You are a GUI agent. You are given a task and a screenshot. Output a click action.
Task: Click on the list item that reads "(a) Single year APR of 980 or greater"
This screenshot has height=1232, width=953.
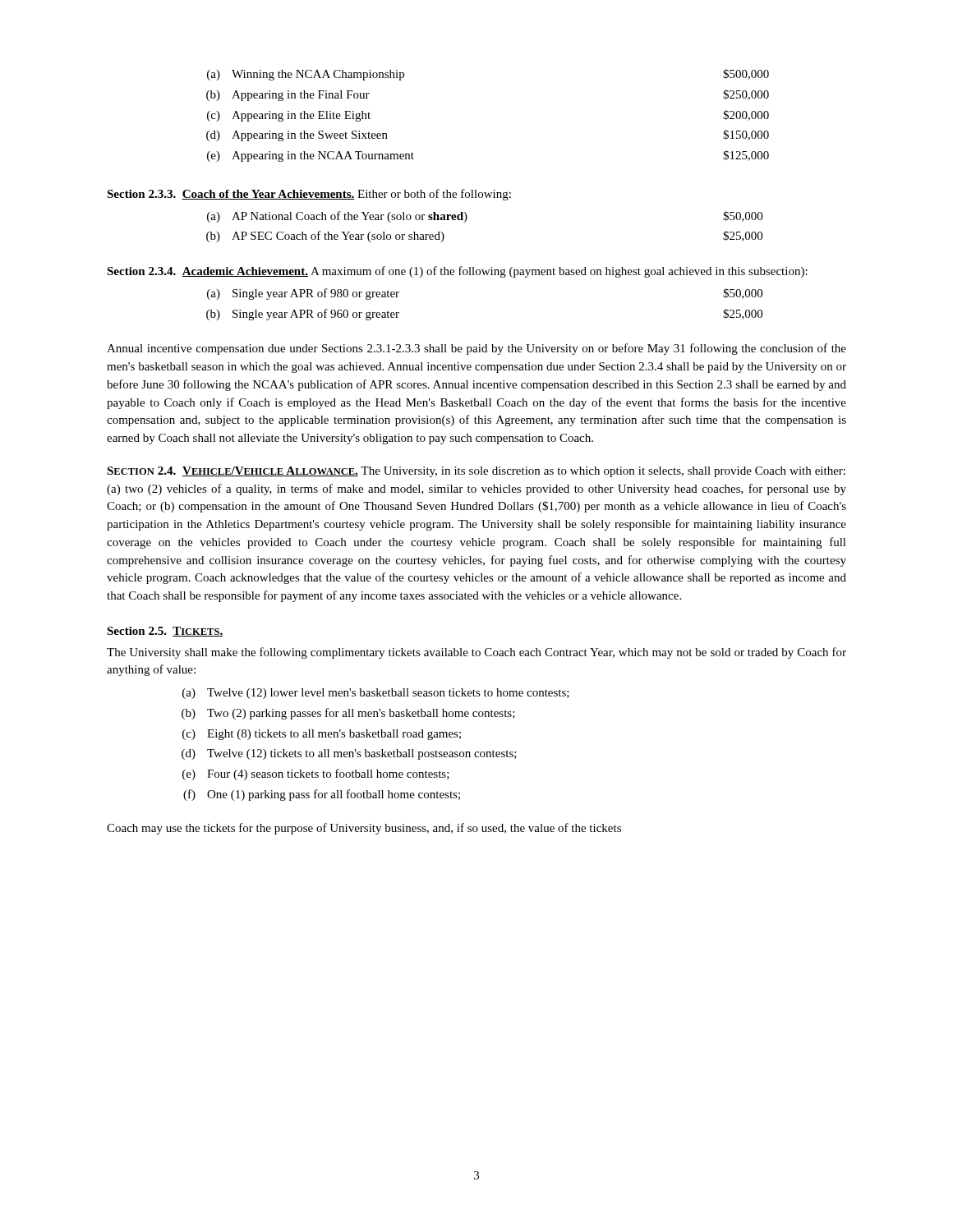(318, 294)
